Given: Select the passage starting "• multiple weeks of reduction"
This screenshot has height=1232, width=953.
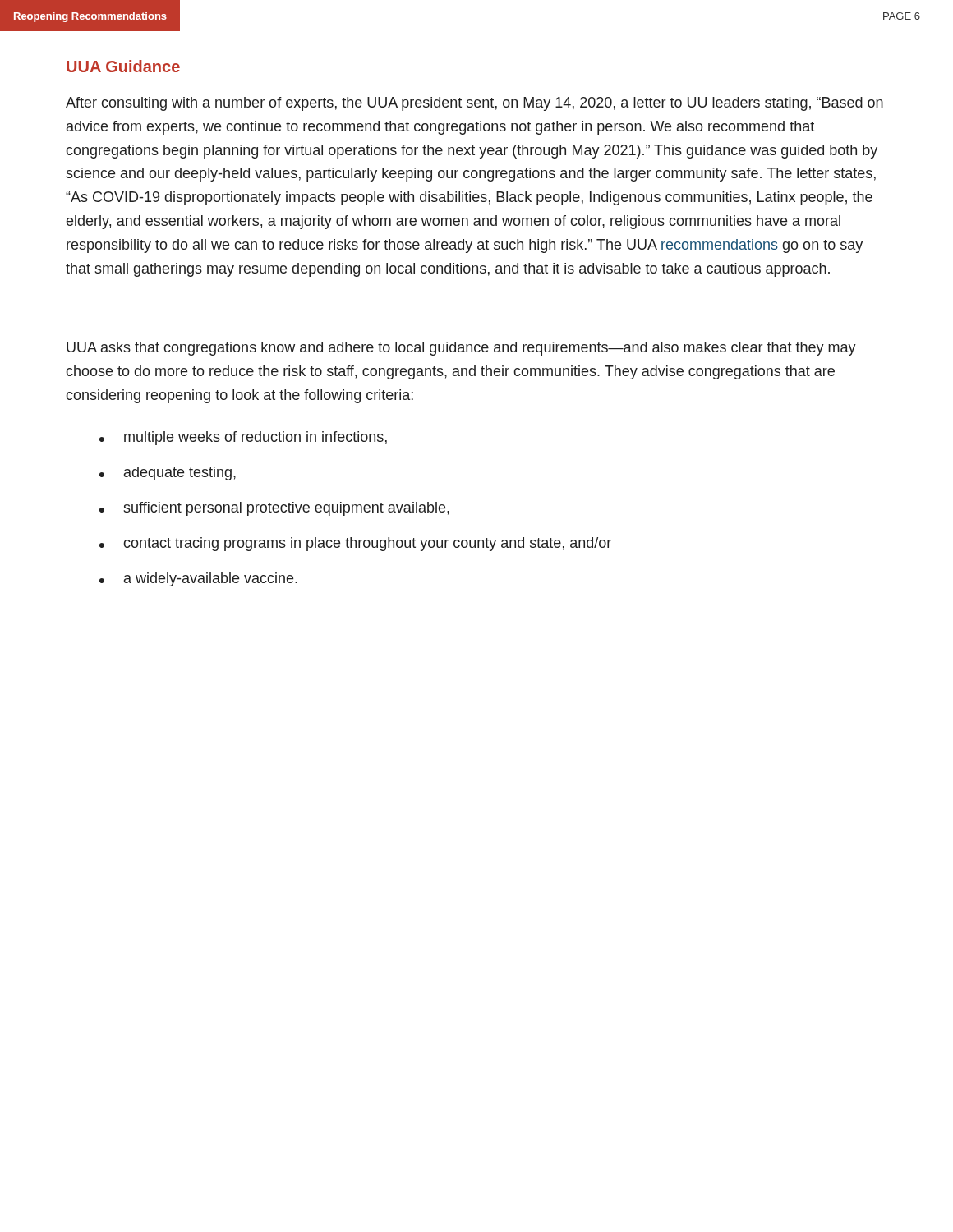Looking at the screenshot, I should click(243, 438).
